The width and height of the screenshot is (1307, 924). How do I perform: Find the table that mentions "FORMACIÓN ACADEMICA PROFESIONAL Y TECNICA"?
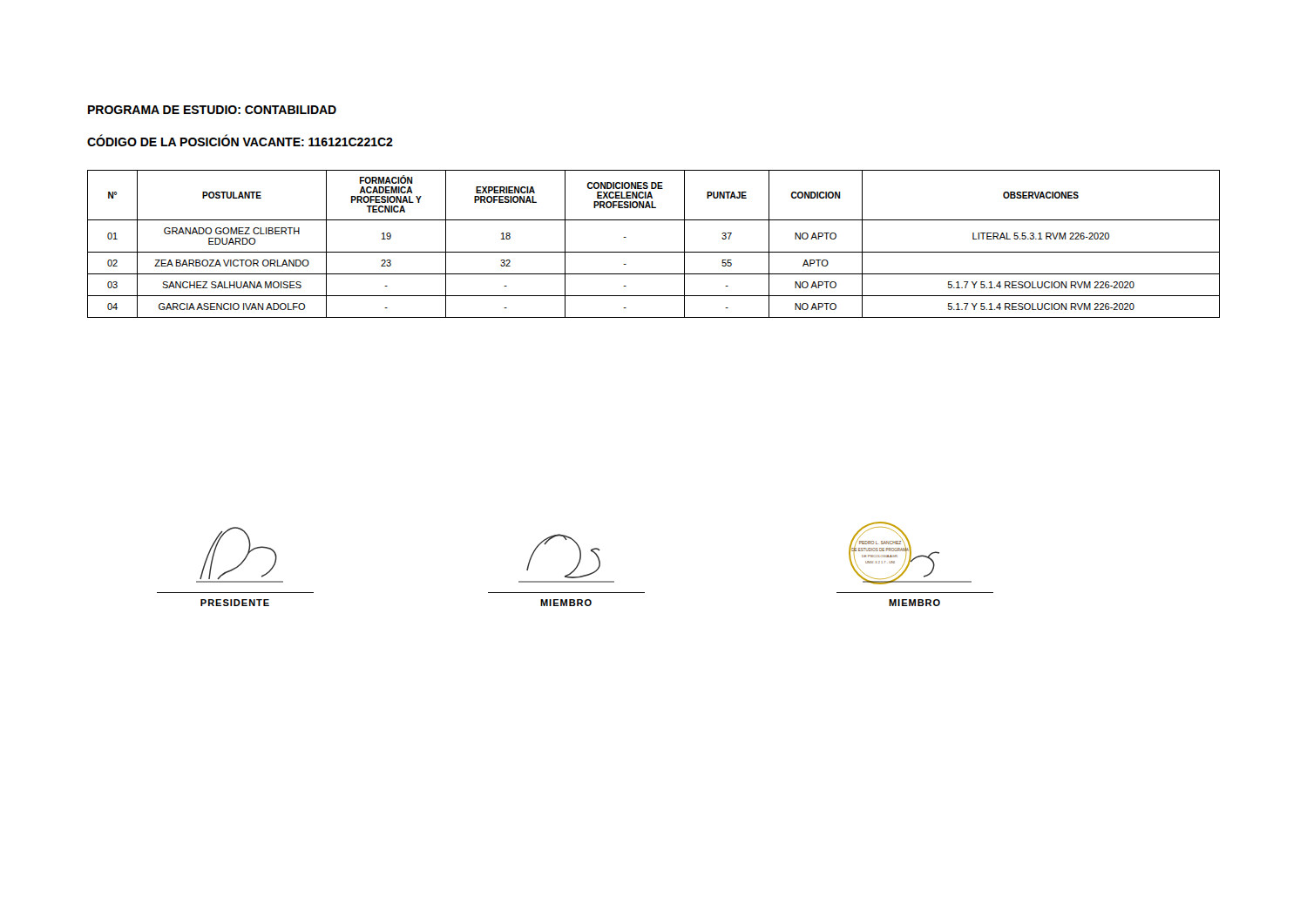(654, 244)
